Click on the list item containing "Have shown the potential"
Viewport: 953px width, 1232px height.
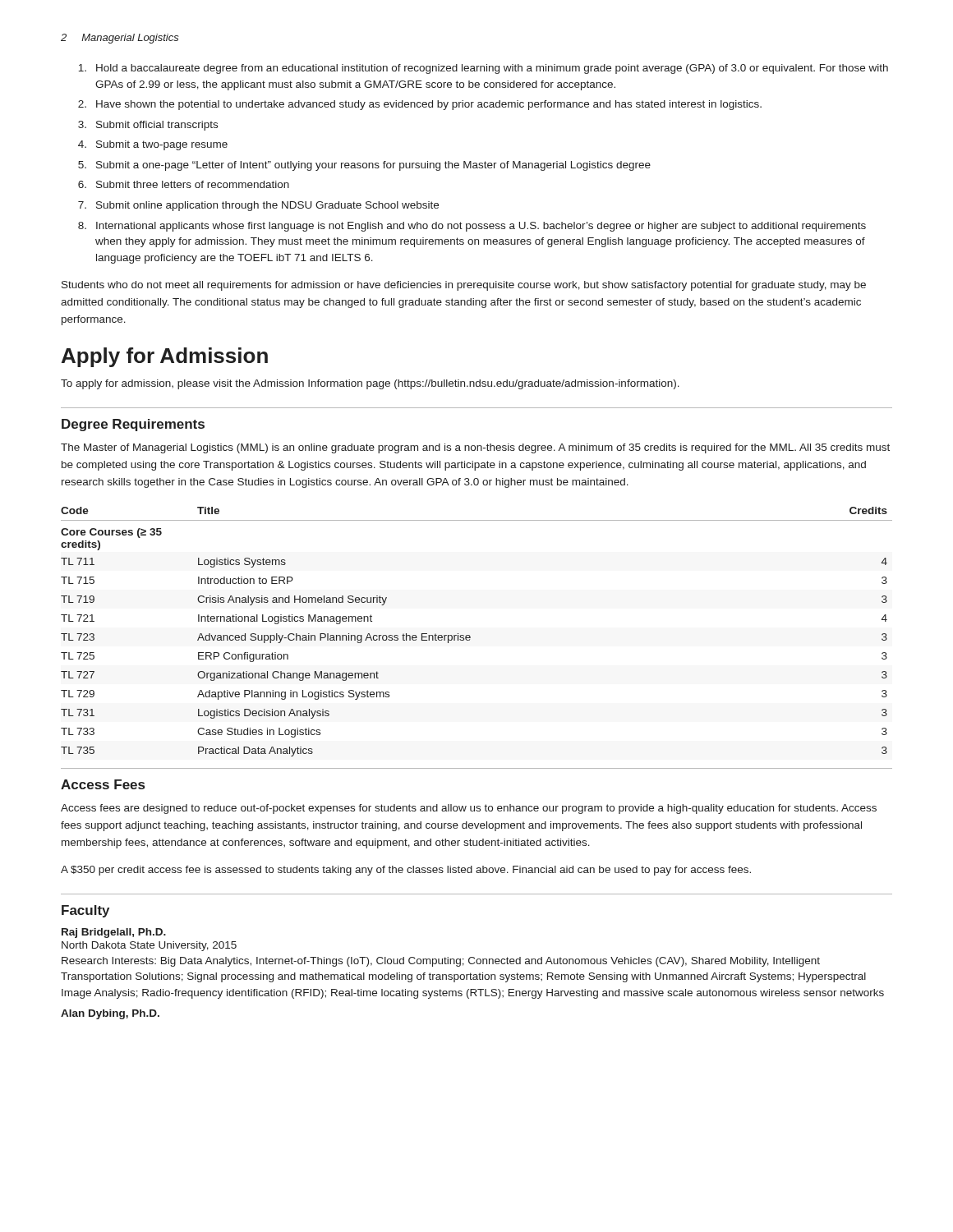coord(492,104)
